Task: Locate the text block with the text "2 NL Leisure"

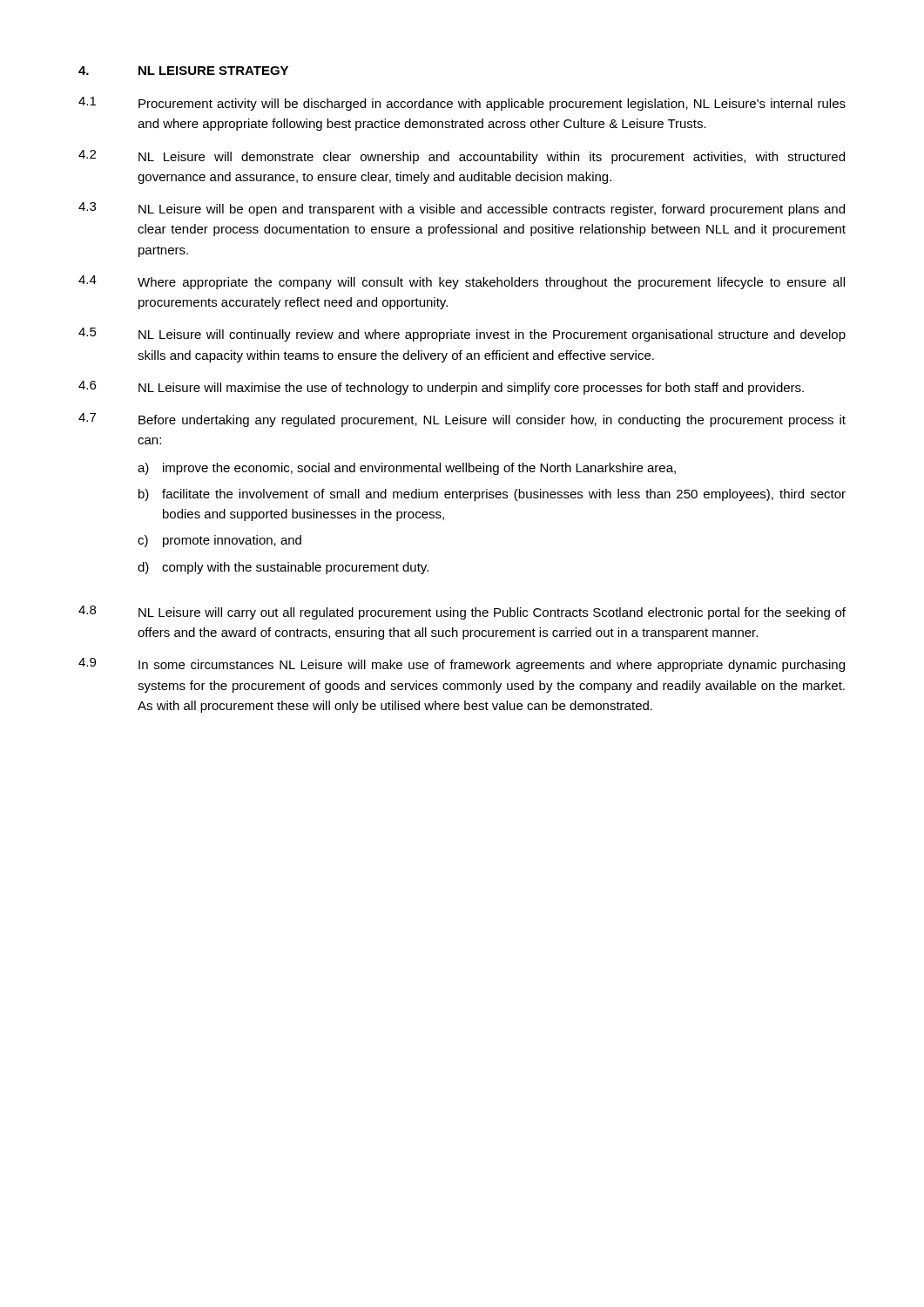Action: click(462, 166)
